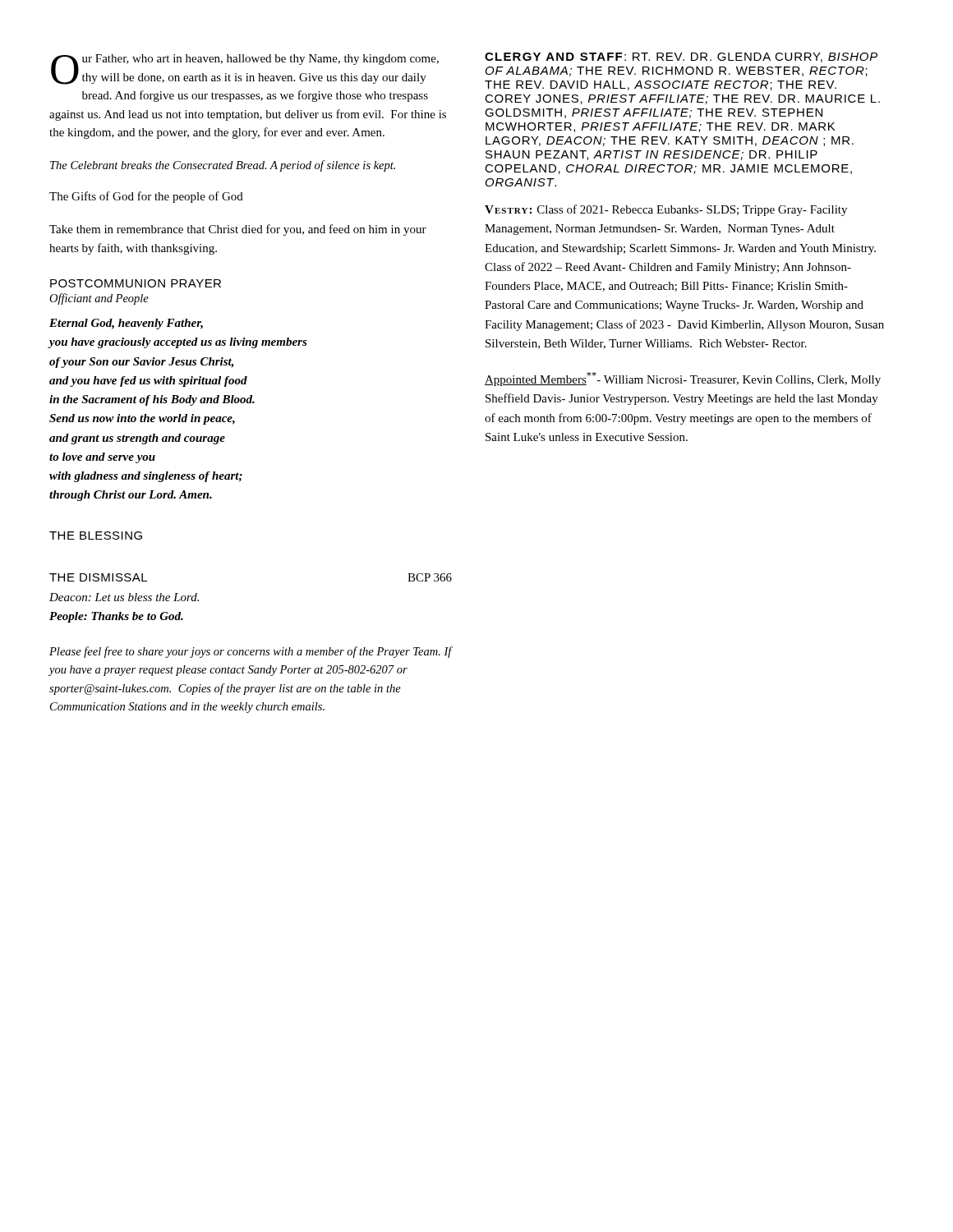Click on the text that reads "BCP 366"
Screen dimensions: 1232x953
[x=430, y=577]
